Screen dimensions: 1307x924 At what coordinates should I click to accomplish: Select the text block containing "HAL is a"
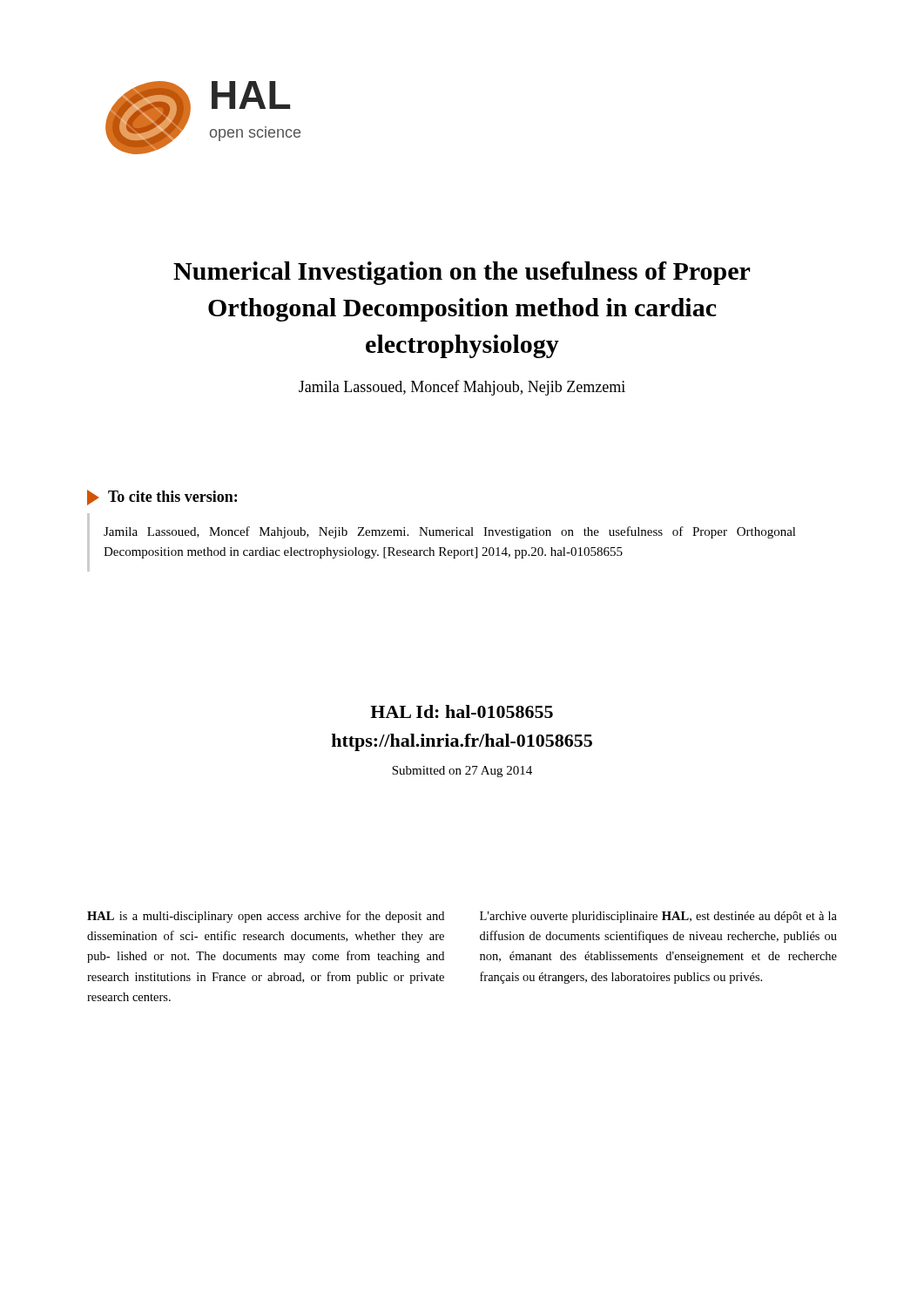266,956
